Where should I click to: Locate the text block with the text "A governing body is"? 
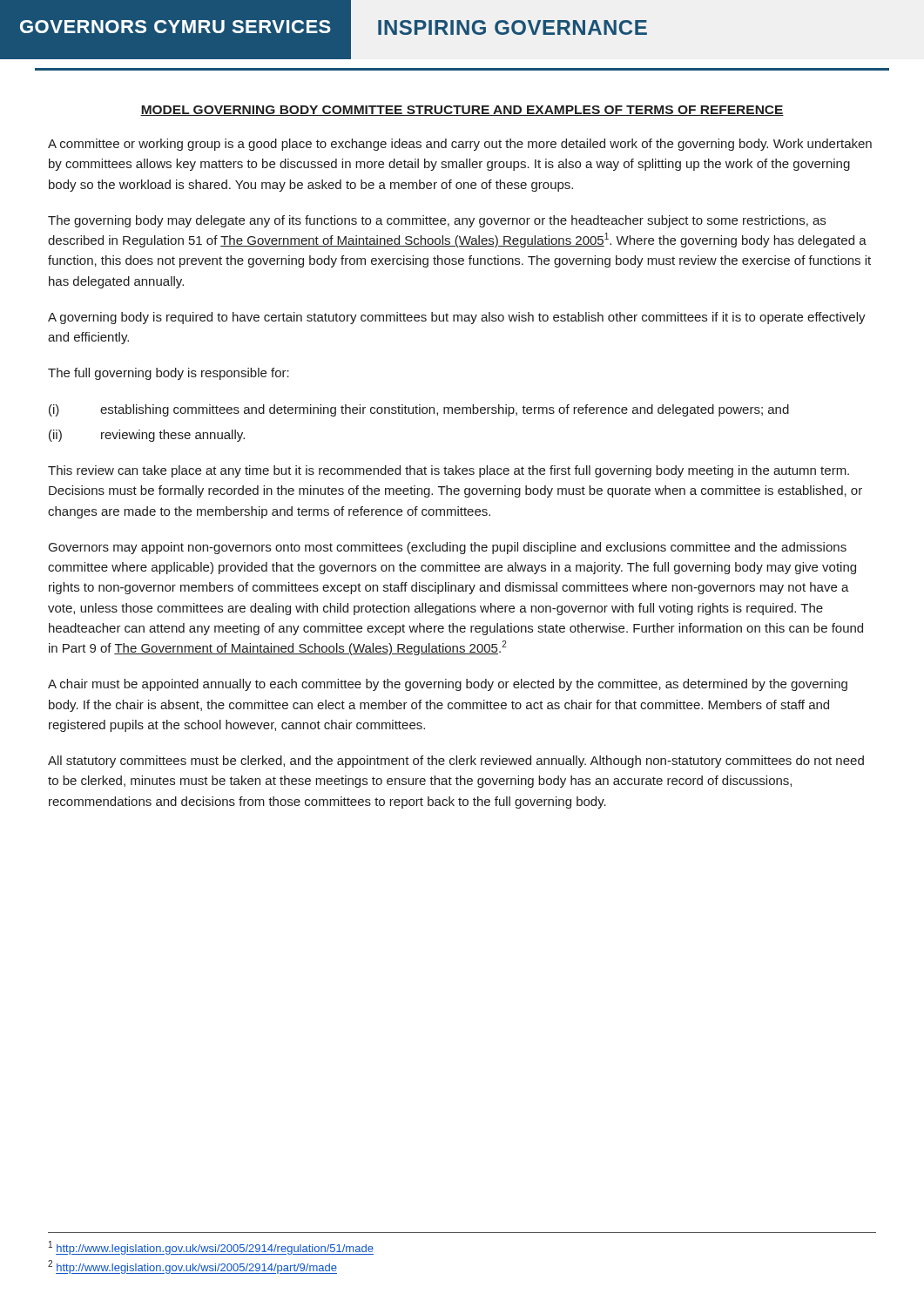457,327
